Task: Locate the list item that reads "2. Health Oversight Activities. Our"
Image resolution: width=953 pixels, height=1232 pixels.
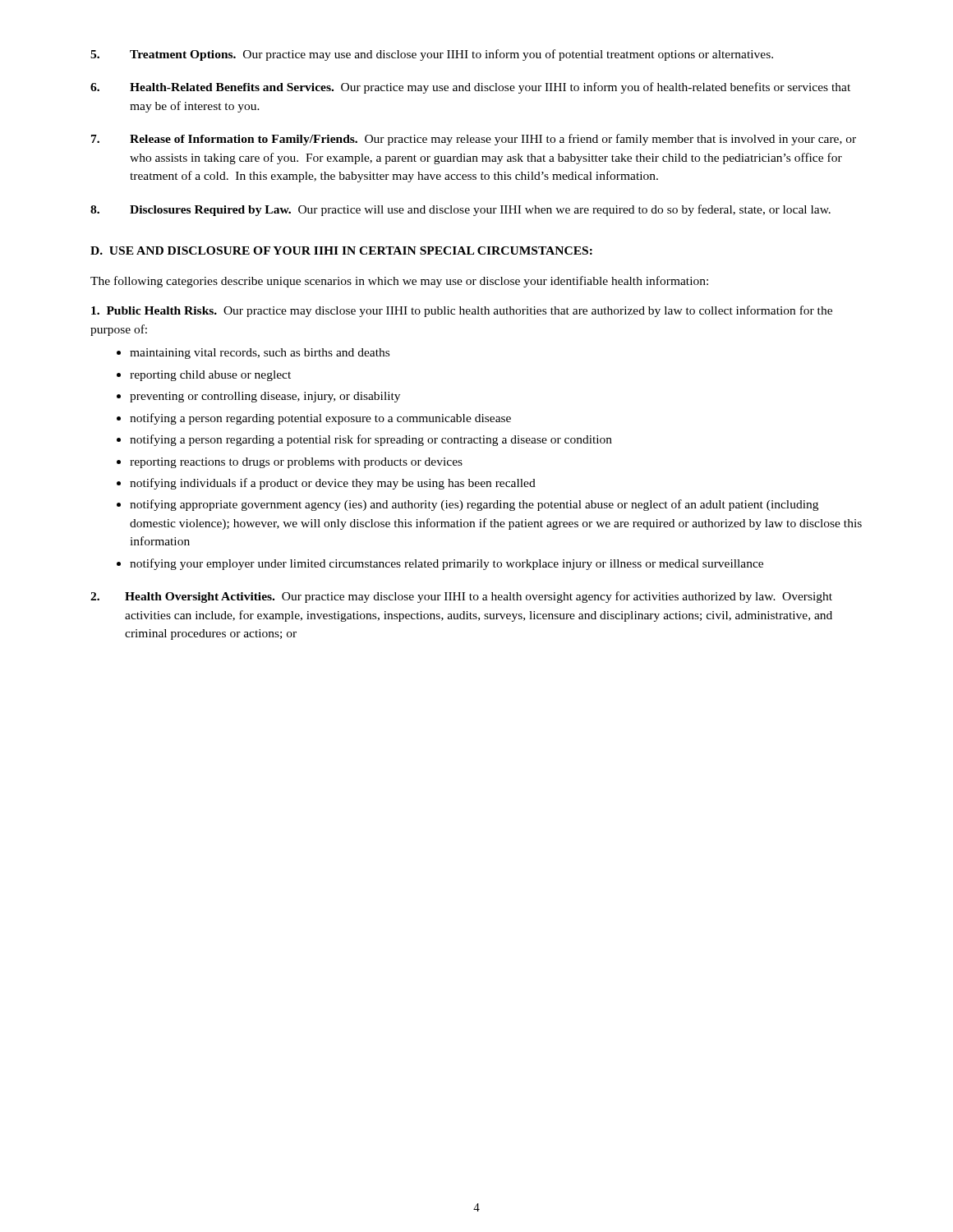Action: (476, 615)
